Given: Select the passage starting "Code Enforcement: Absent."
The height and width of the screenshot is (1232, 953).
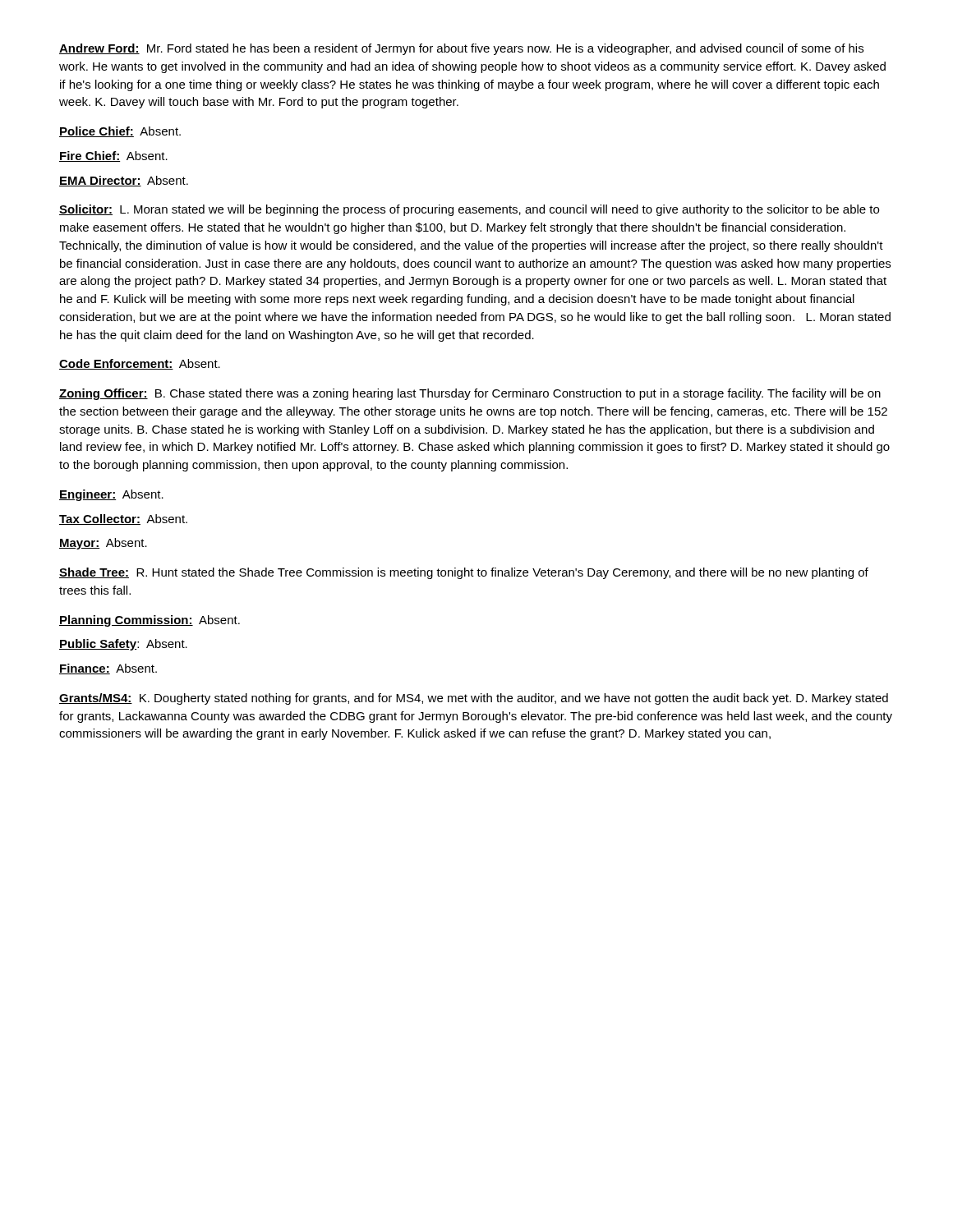Looking at the screenshot, I should click(x=140, y=364).
